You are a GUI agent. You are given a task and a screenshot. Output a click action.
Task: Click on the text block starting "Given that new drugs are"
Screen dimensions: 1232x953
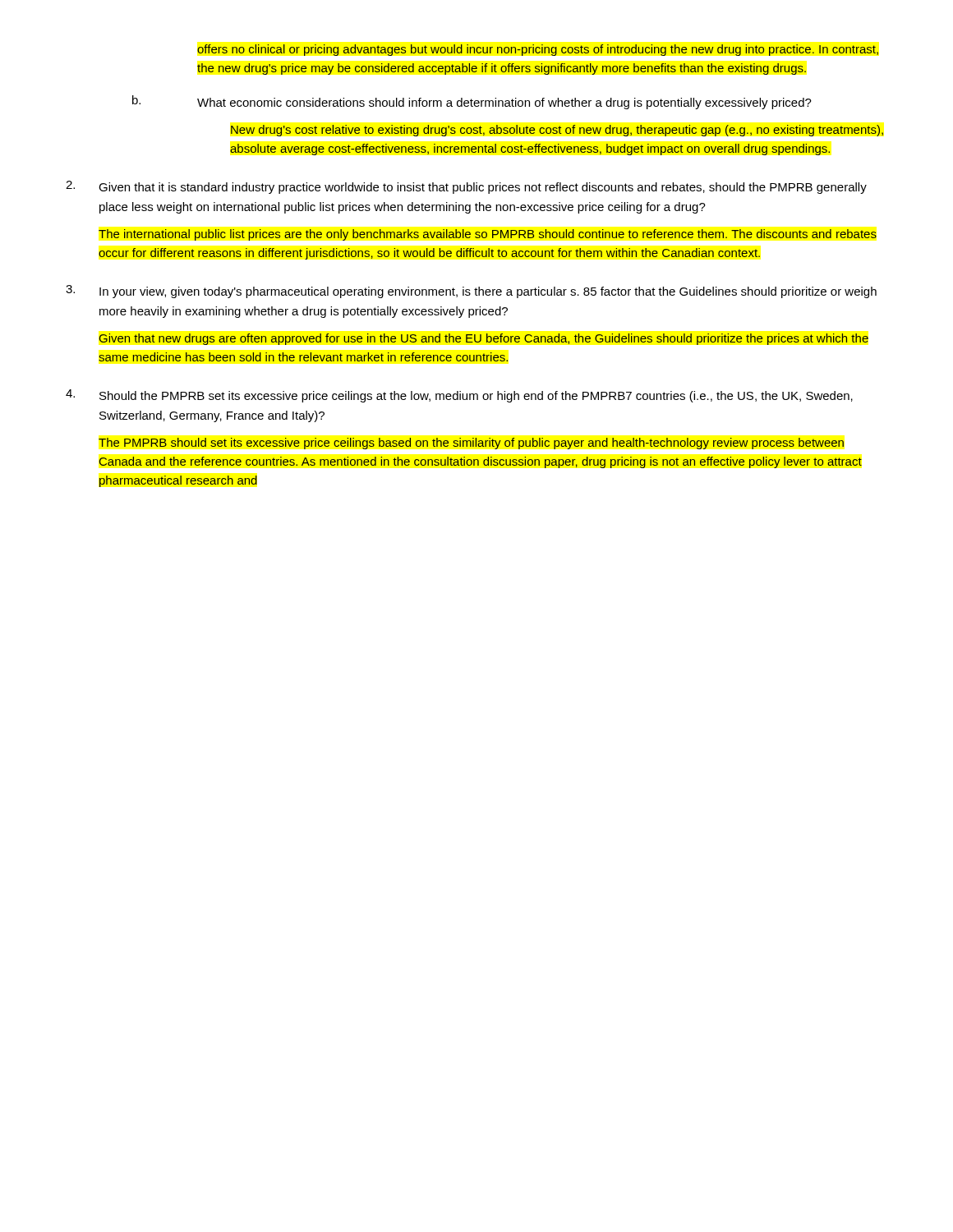click(x=484, y=347)
